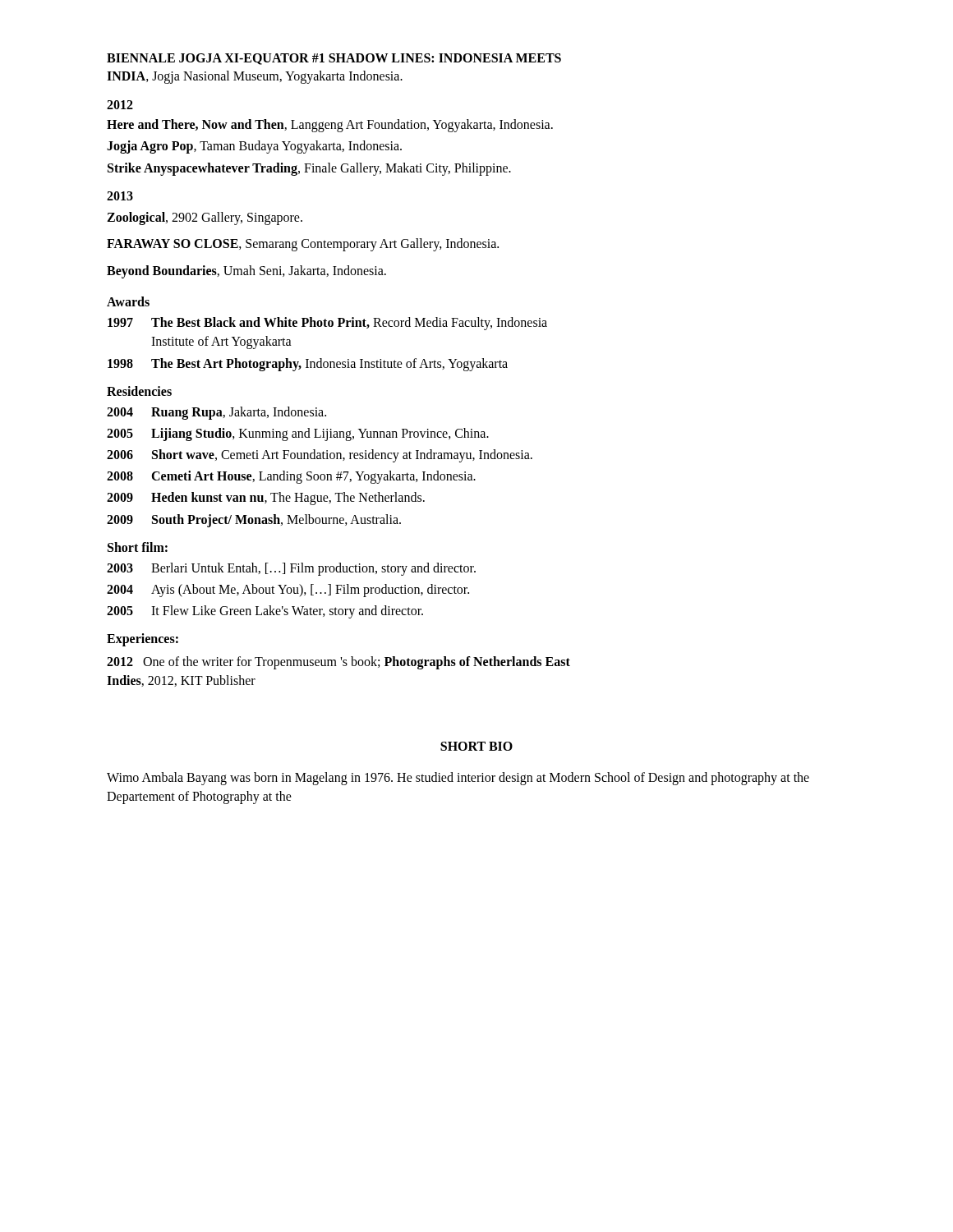Locate the section header containing "Short film:"
953x1232 pixels.
pyautogui.click(x=138, y=547)
